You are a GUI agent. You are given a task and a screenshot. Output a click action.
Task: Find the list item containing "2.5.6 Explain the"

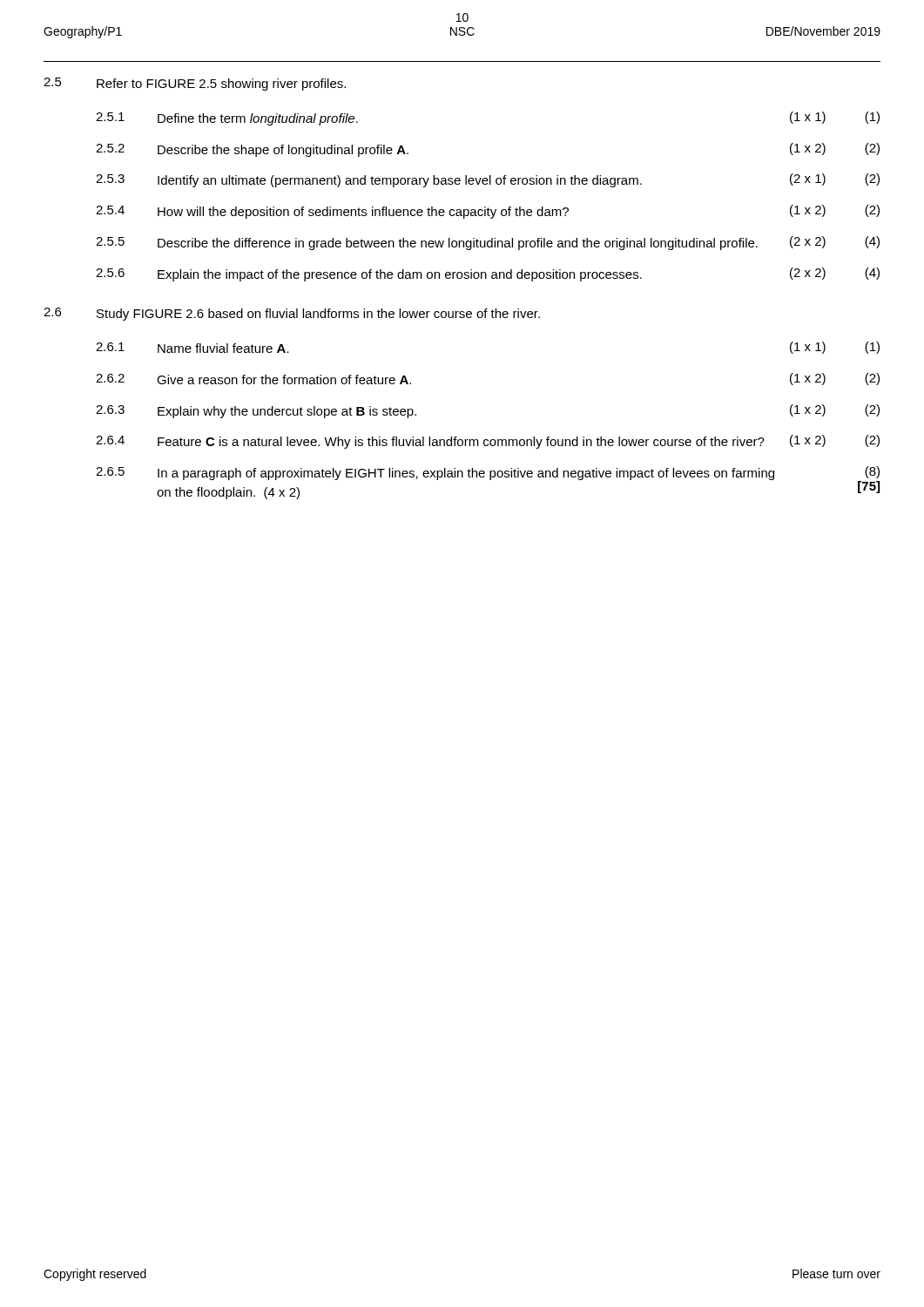(x=488, y=274)
